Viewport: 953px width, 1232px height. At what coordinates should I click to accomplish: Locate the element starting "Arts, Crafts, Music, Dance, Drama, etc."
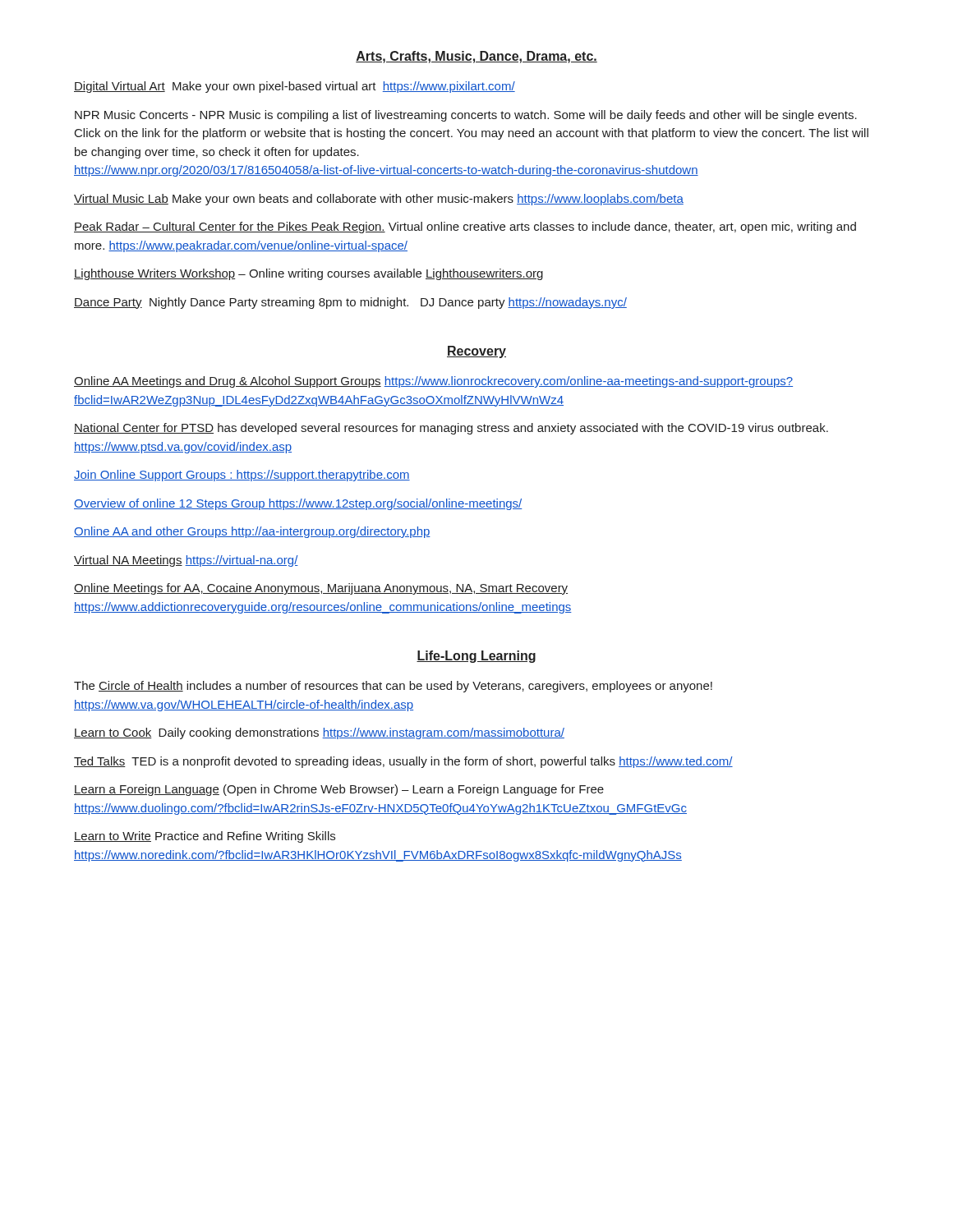(476, 56)
